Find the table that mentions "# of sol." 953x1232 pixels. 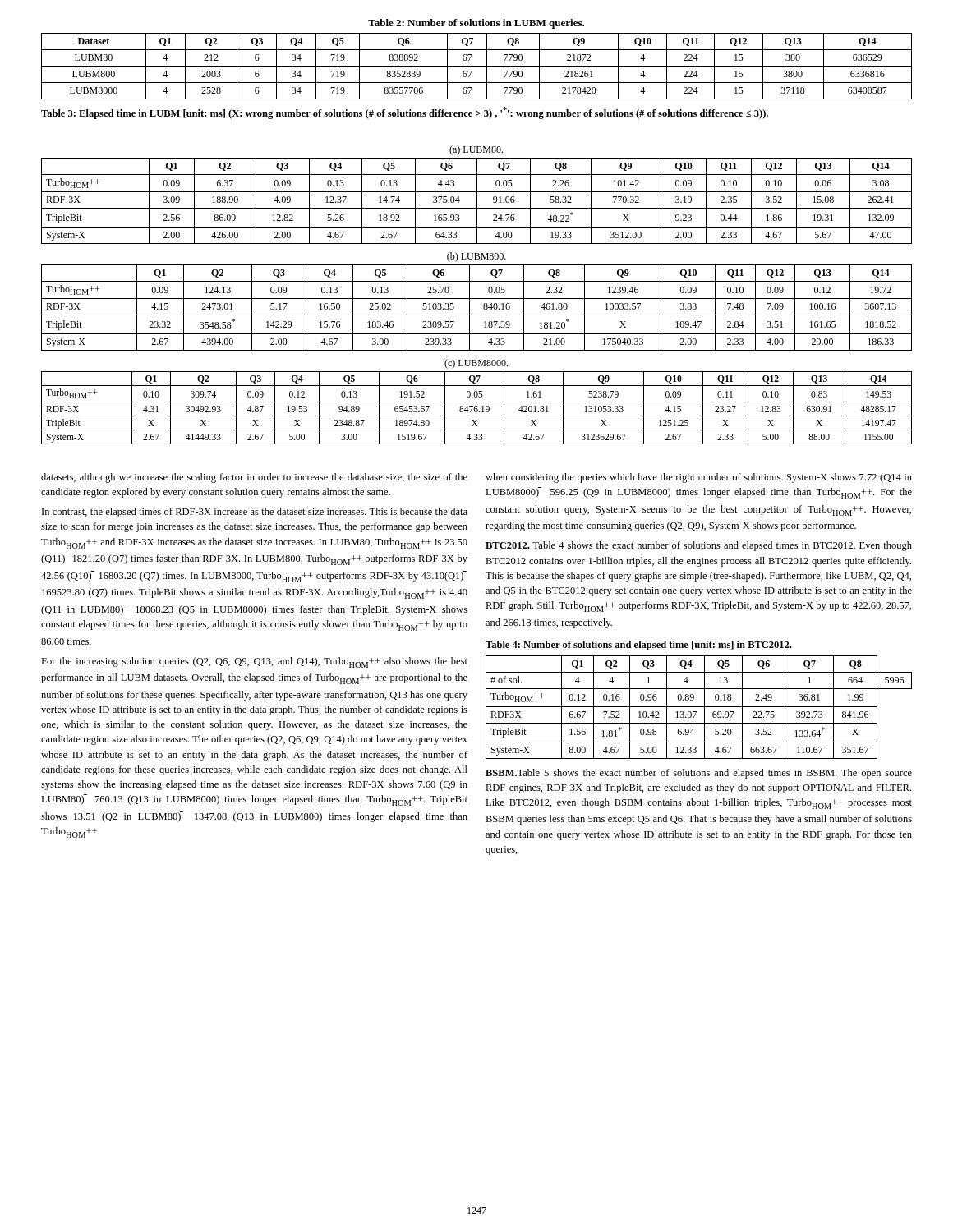(699, 707)
